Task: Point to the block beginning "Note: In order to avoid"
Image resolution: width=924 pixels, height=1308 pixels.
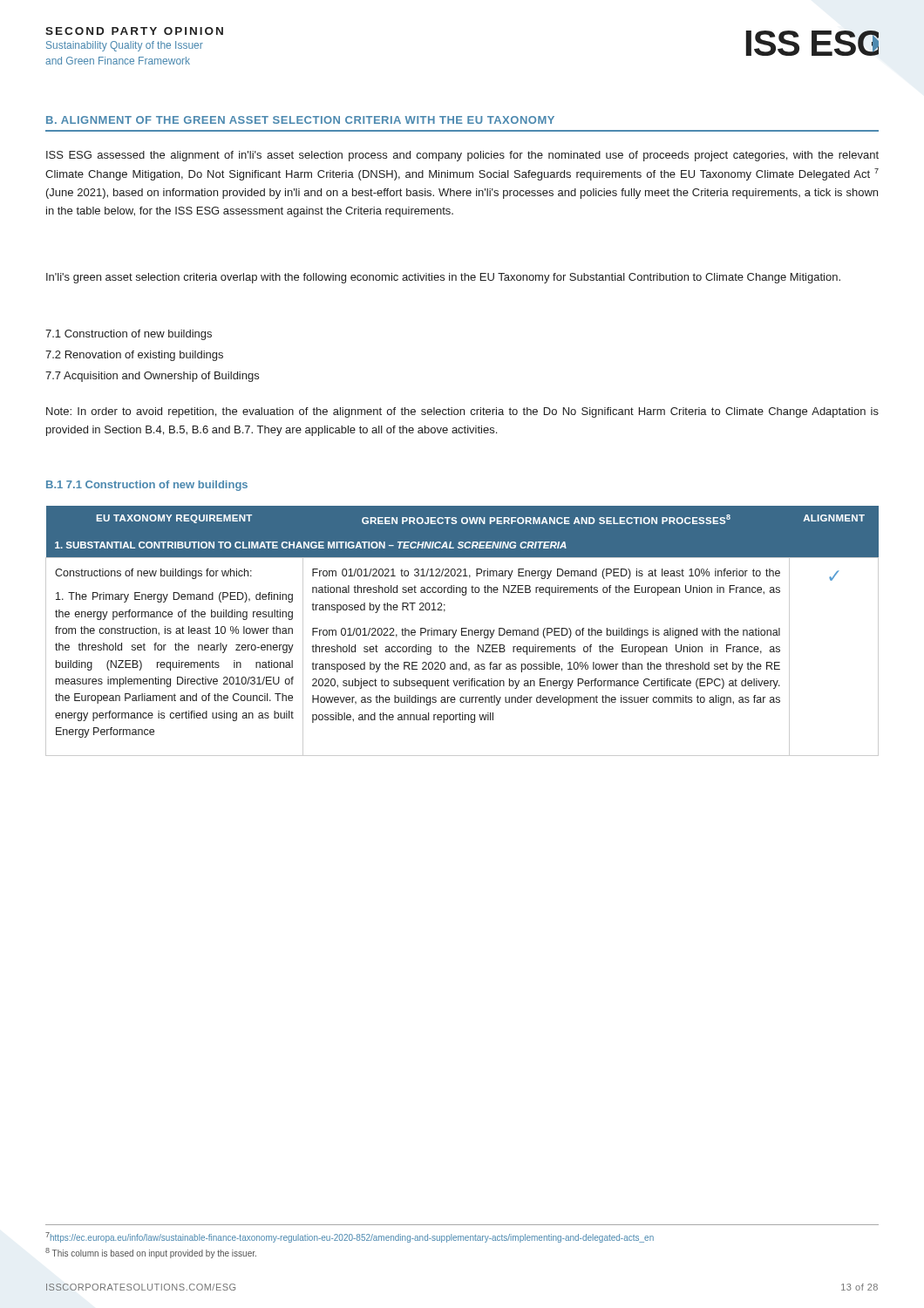Action: tap(462, 420)
